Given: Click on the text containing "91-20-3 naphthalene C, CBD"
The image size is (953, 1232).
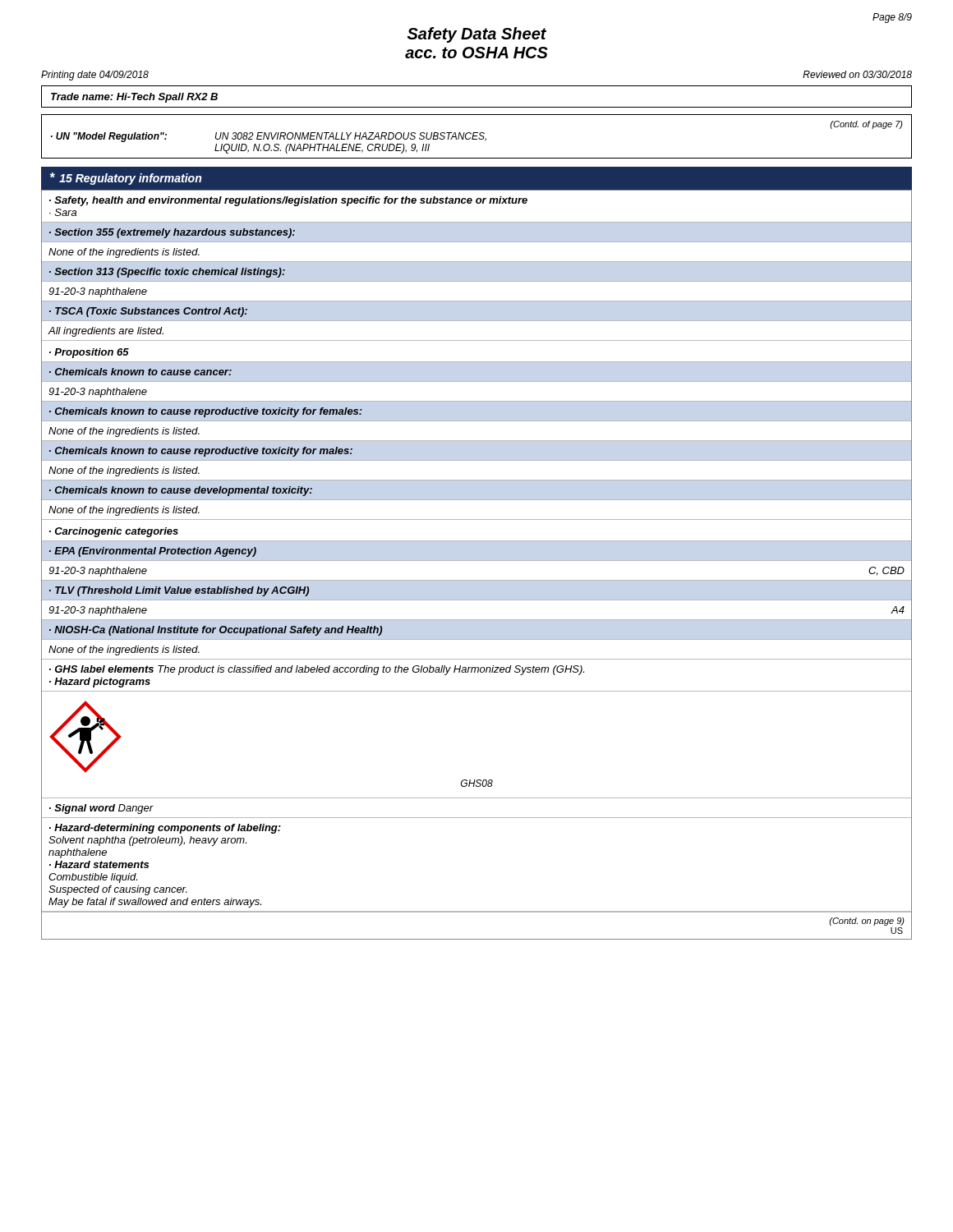Looking at the screenshot, I should pyautogui.click(x=476, y=570).
